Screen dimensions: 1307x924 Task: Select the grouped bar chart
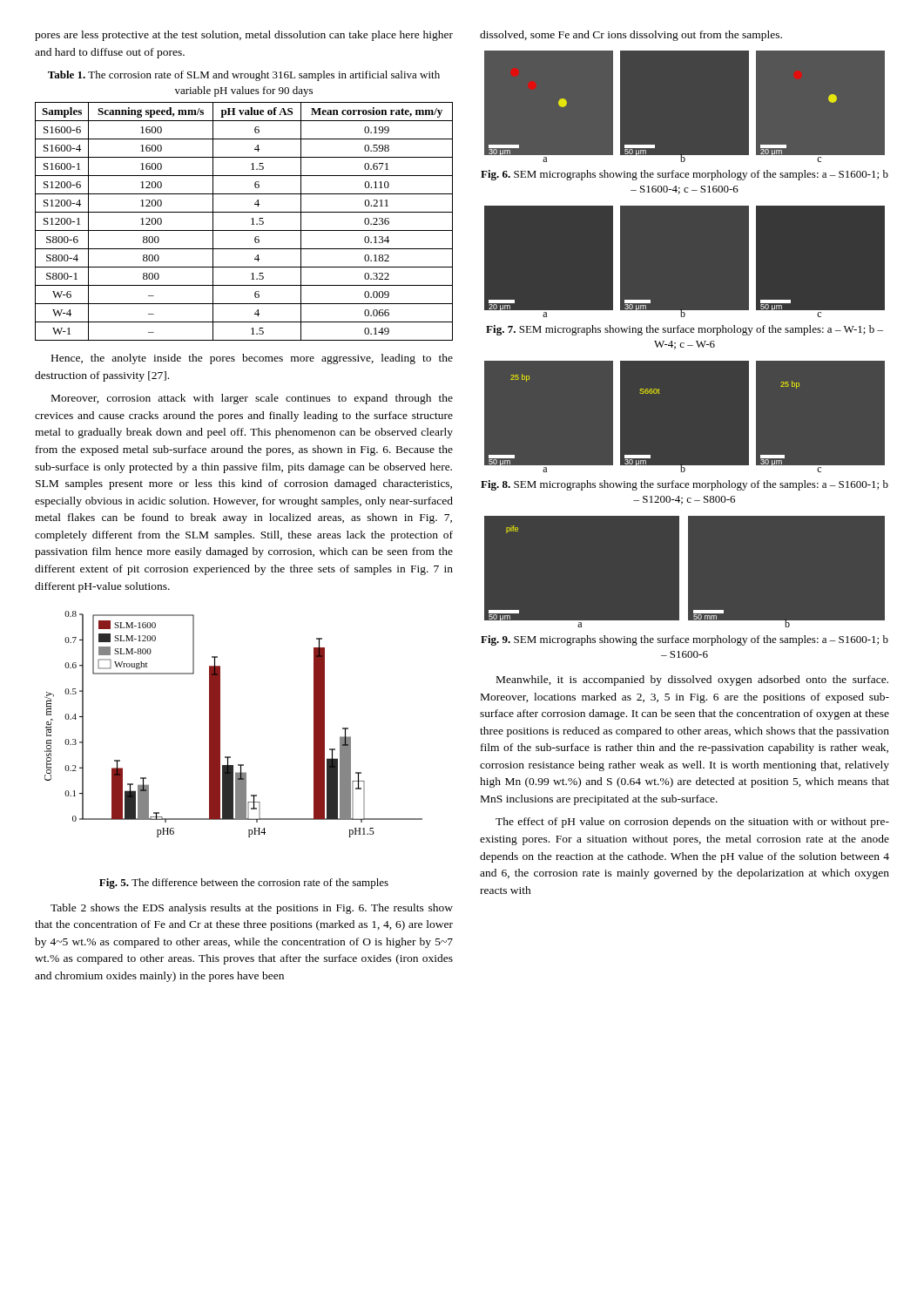tap(244, 736)
